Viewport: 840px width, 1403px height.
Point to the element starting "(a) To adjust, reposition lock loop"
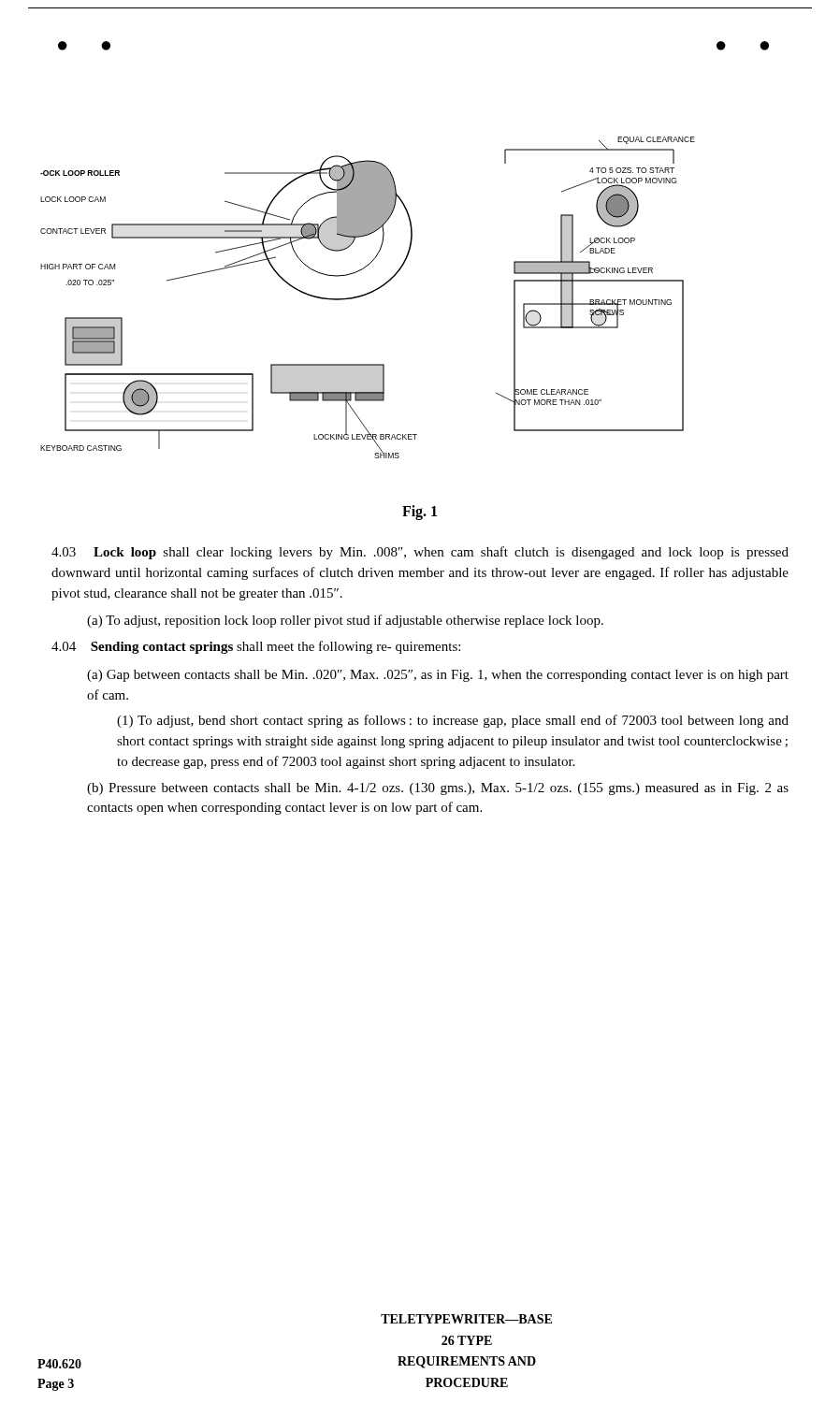pyautogui.click(x=346, y=620)
